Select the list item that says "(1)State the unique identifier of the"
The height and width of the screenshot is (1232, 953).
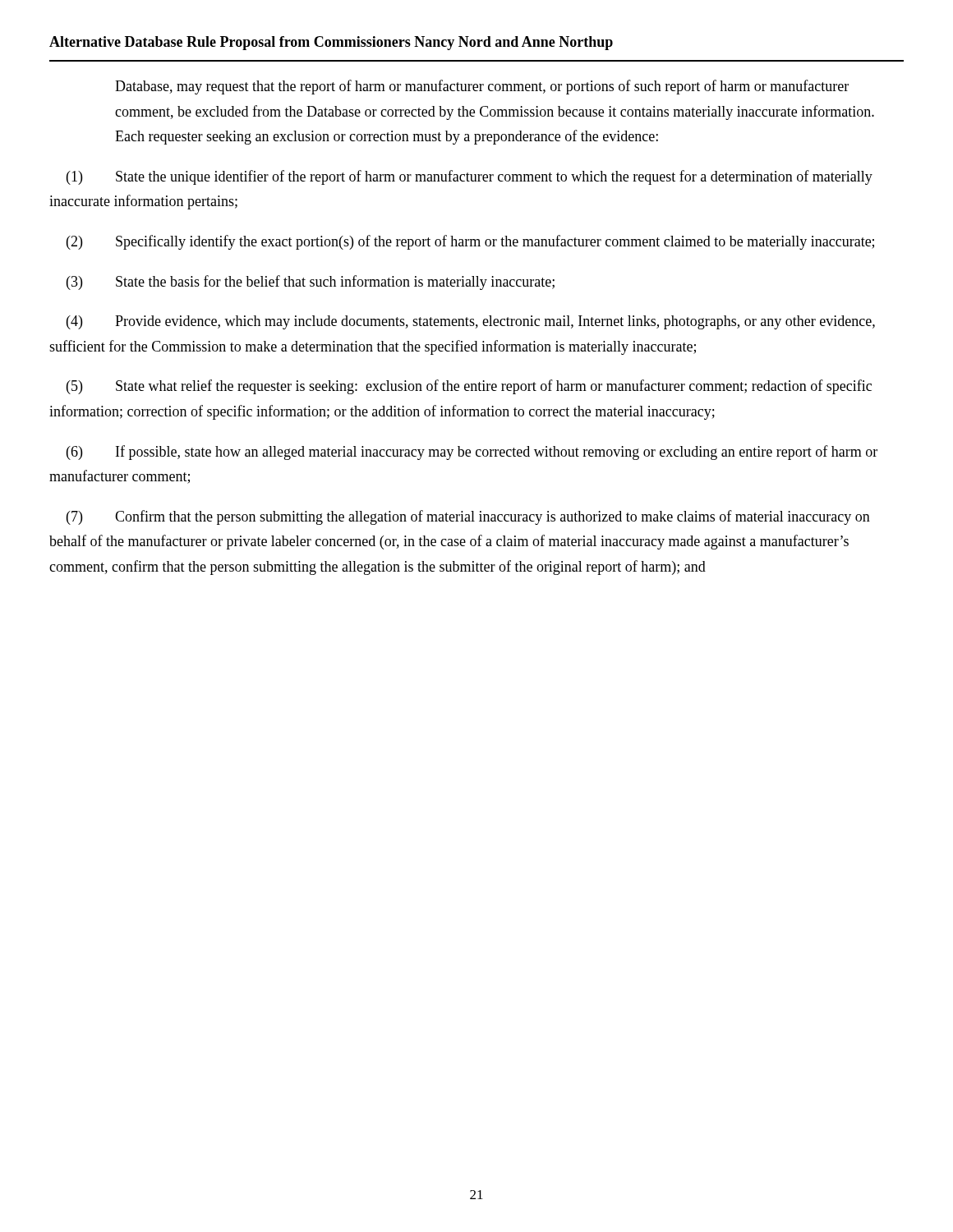click(476, 189)
